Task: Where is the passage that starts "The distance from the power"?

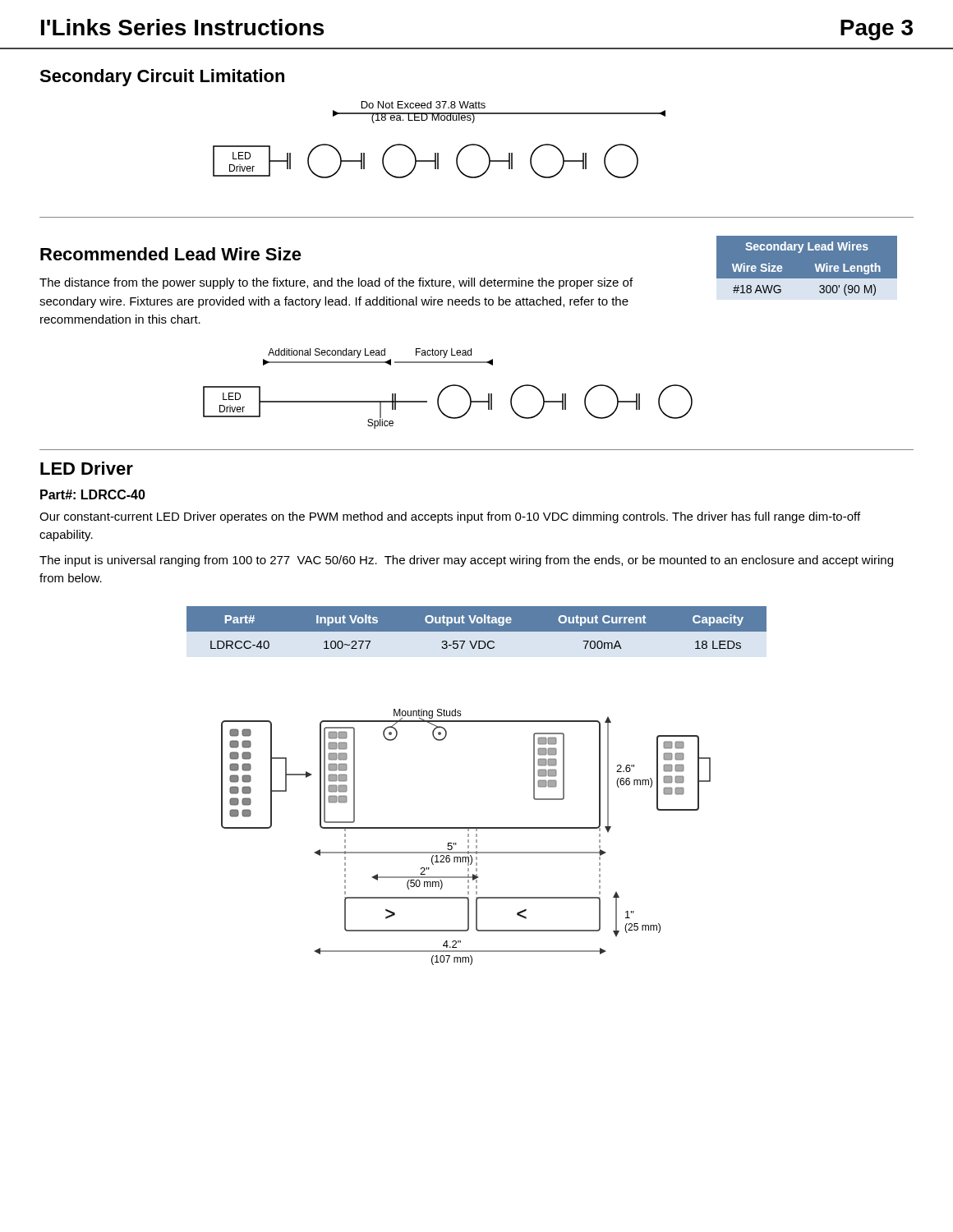Action: pyautogui.click(x=336, y=301)
